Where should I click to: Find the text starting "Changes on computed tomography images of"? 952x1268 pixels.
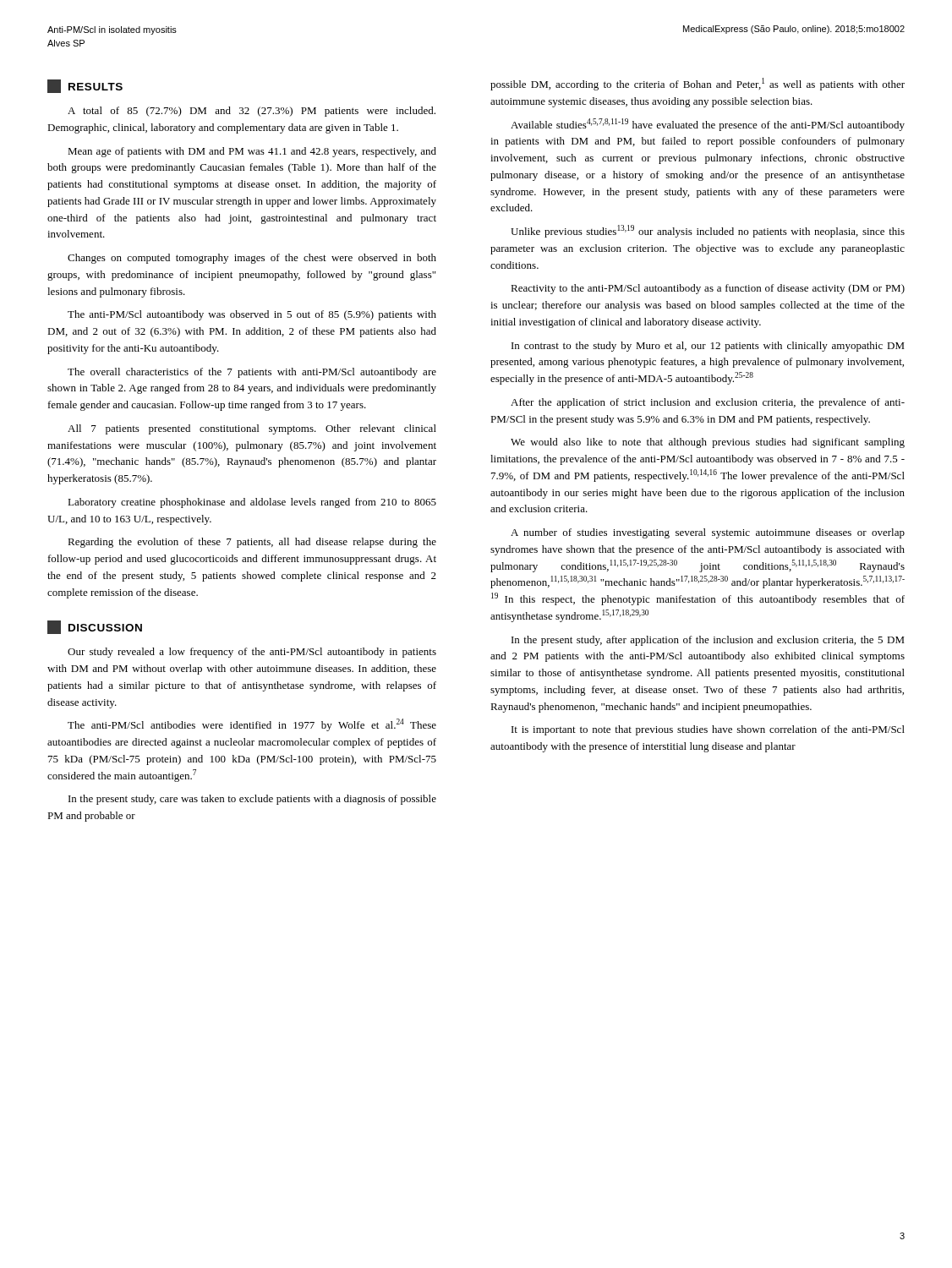coord(242,274)
